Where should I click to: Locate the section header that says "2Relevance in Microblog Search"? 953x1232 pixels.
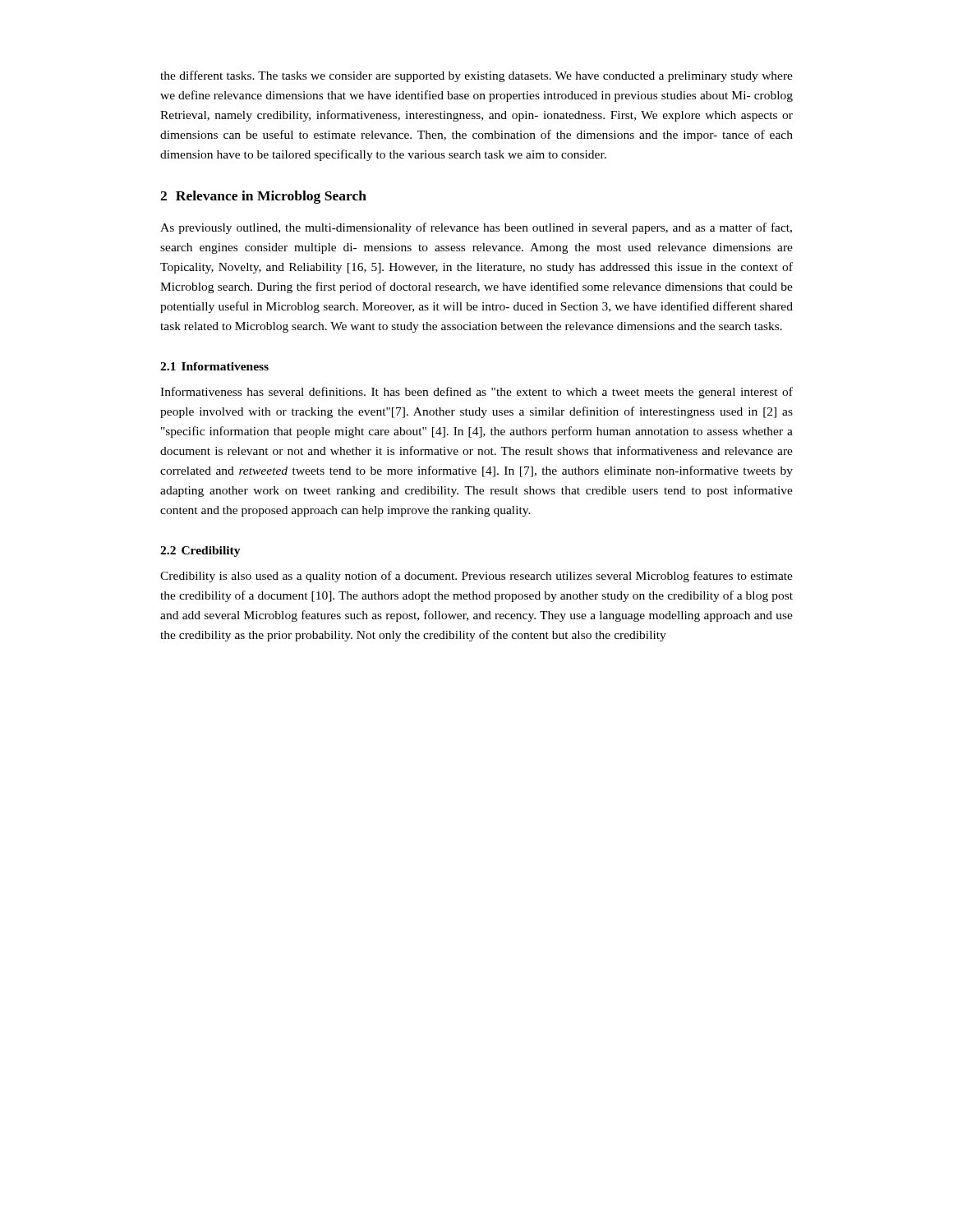pos(263,196)
